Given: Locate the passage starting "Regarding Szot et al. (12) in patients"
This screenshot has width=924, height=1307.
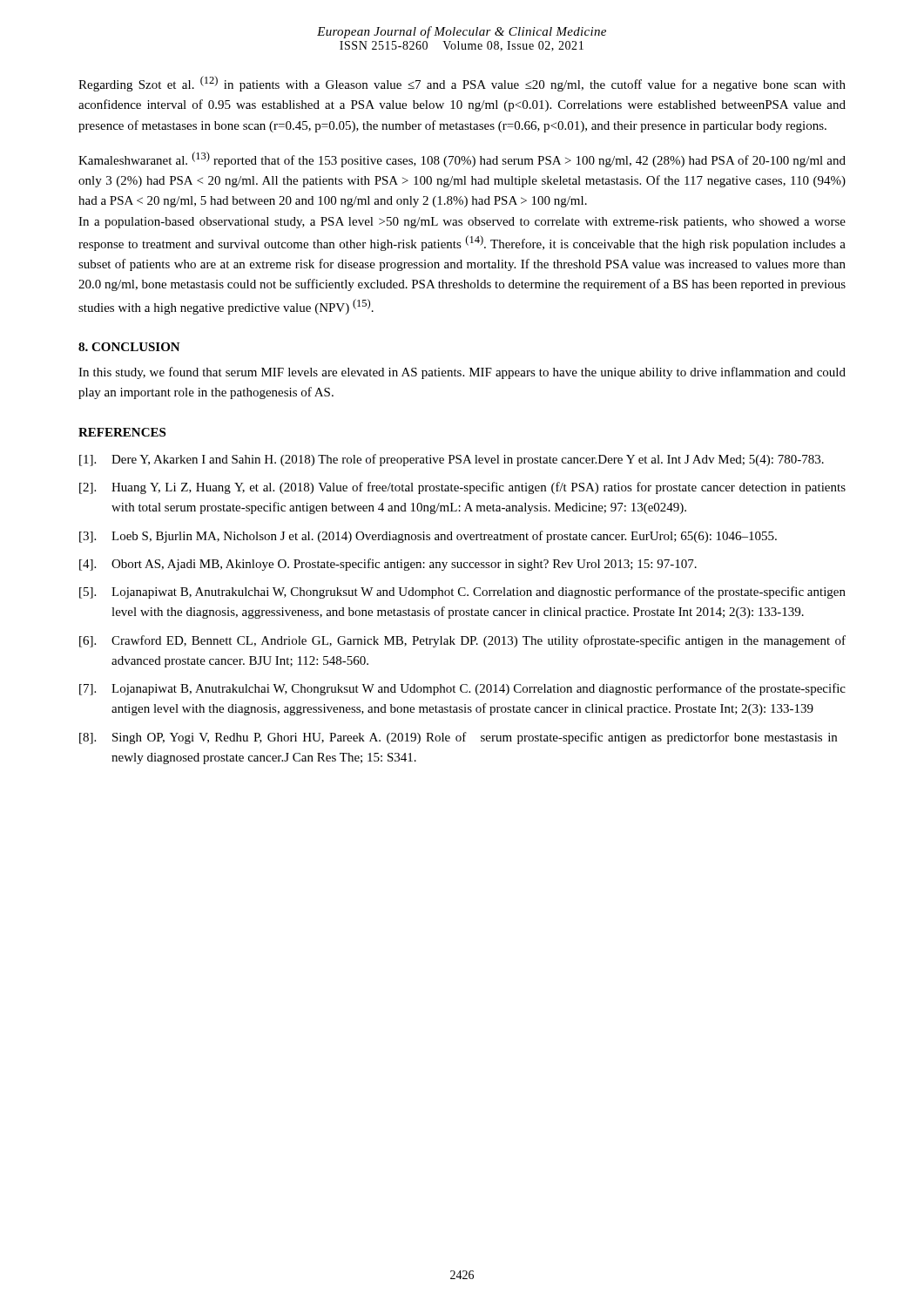Looking at the screenshot, I should coord(462,103).
